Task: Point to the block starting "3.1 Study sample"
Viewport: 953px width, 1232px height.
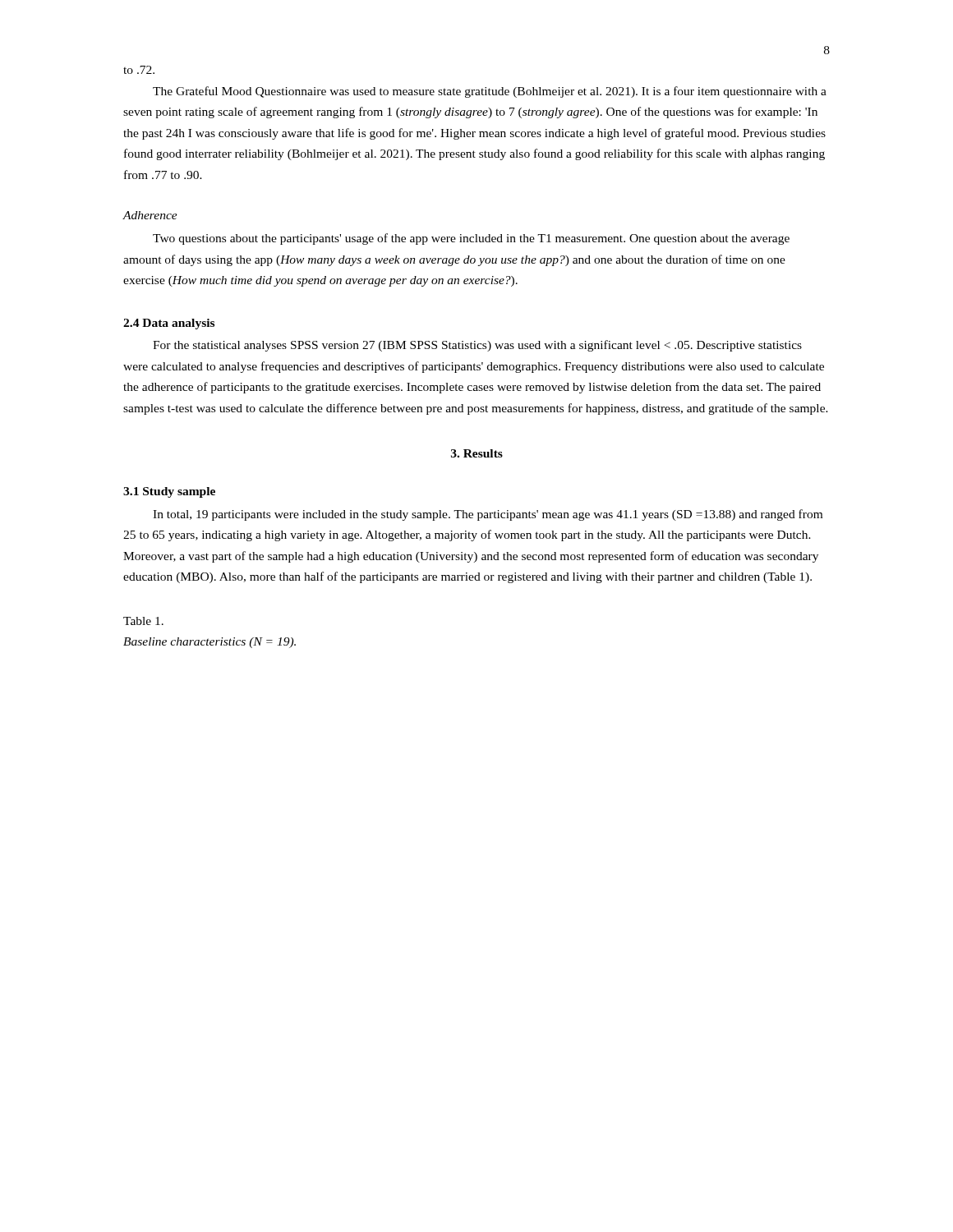Action: pos(169,491)
